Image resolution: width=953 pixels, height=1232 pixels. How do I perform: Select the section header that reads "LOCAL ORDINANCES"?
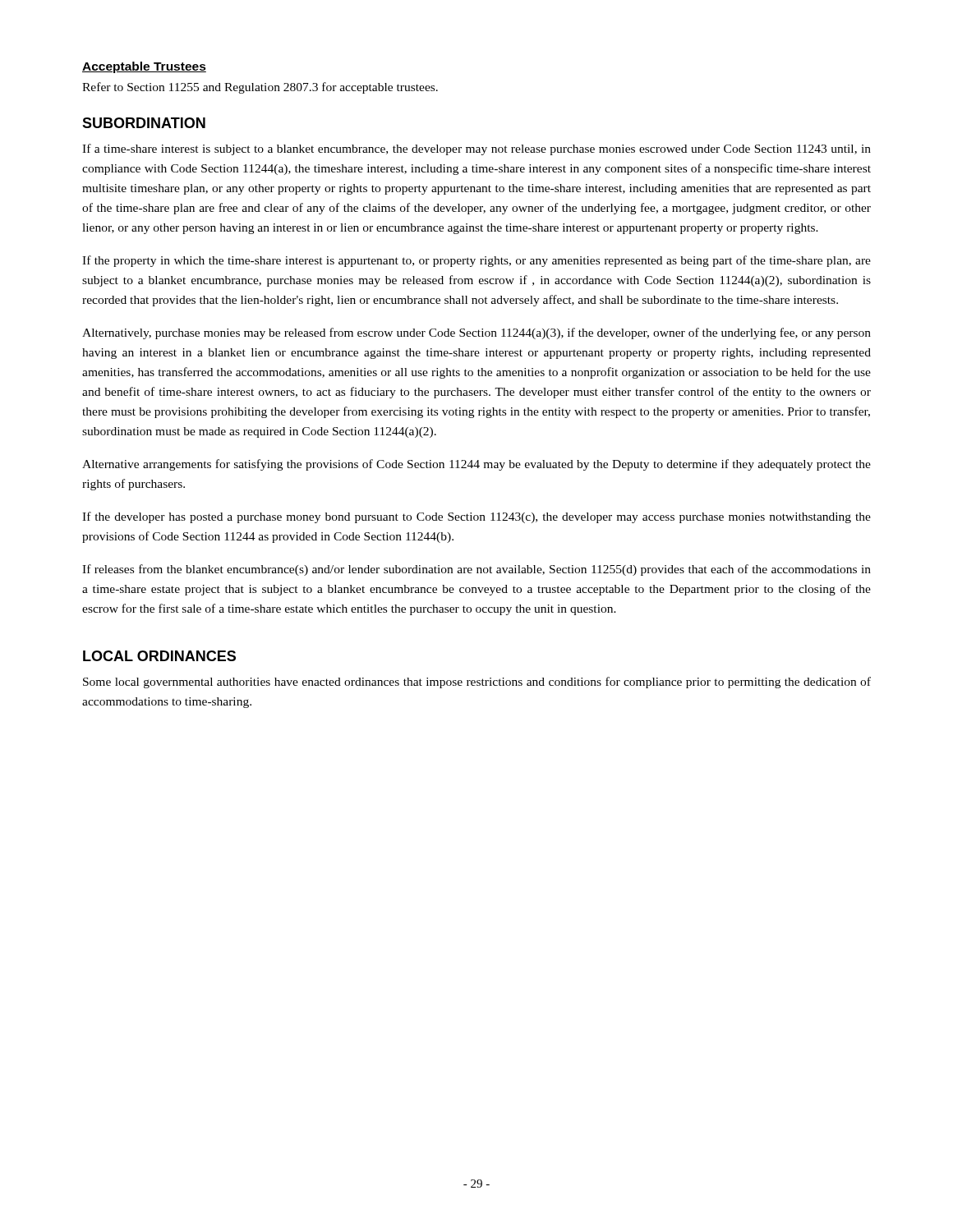(x=159, y=657)
